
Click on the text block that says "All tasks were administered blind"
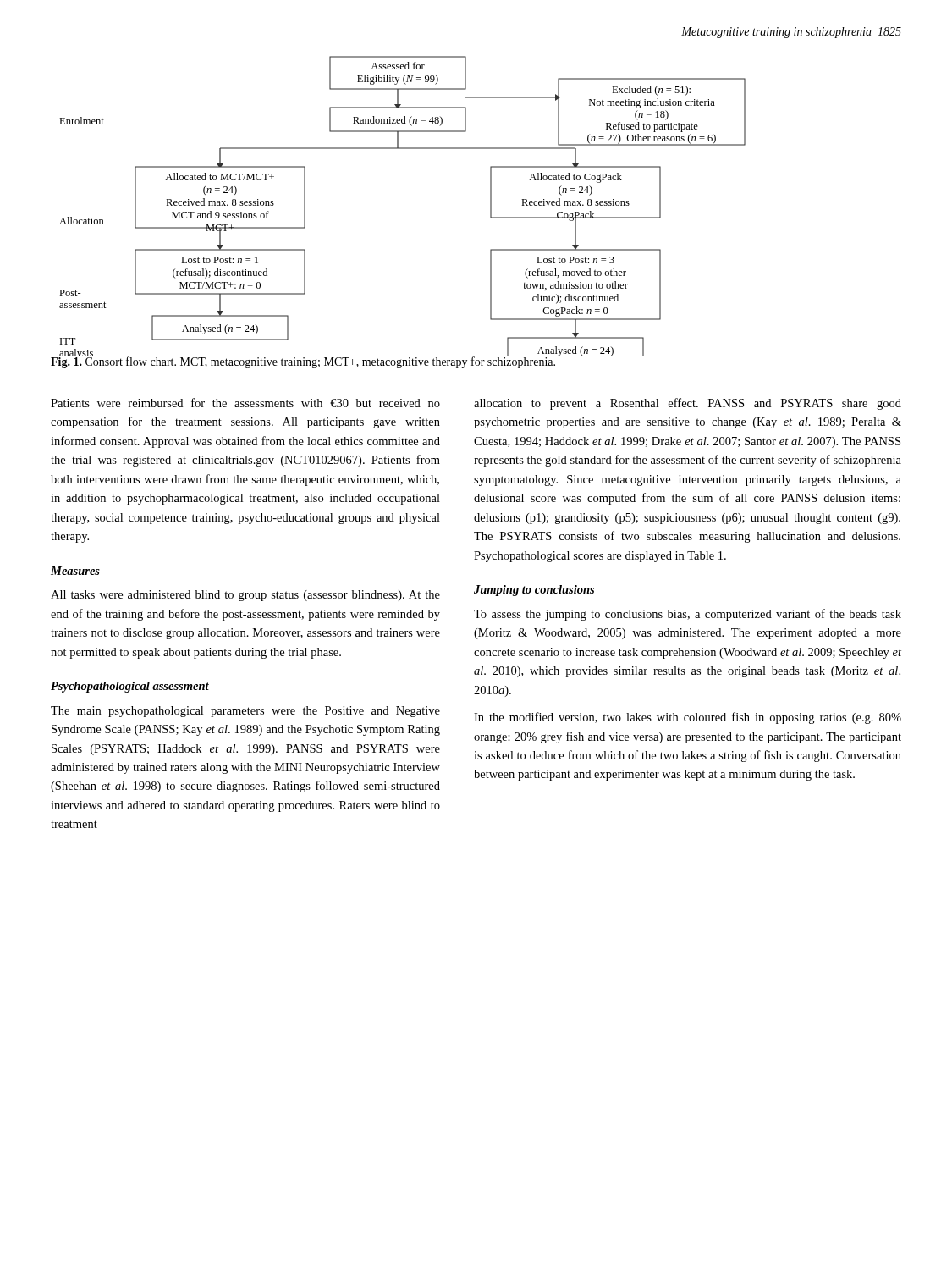pyautogui.click(x=245, y=623)
